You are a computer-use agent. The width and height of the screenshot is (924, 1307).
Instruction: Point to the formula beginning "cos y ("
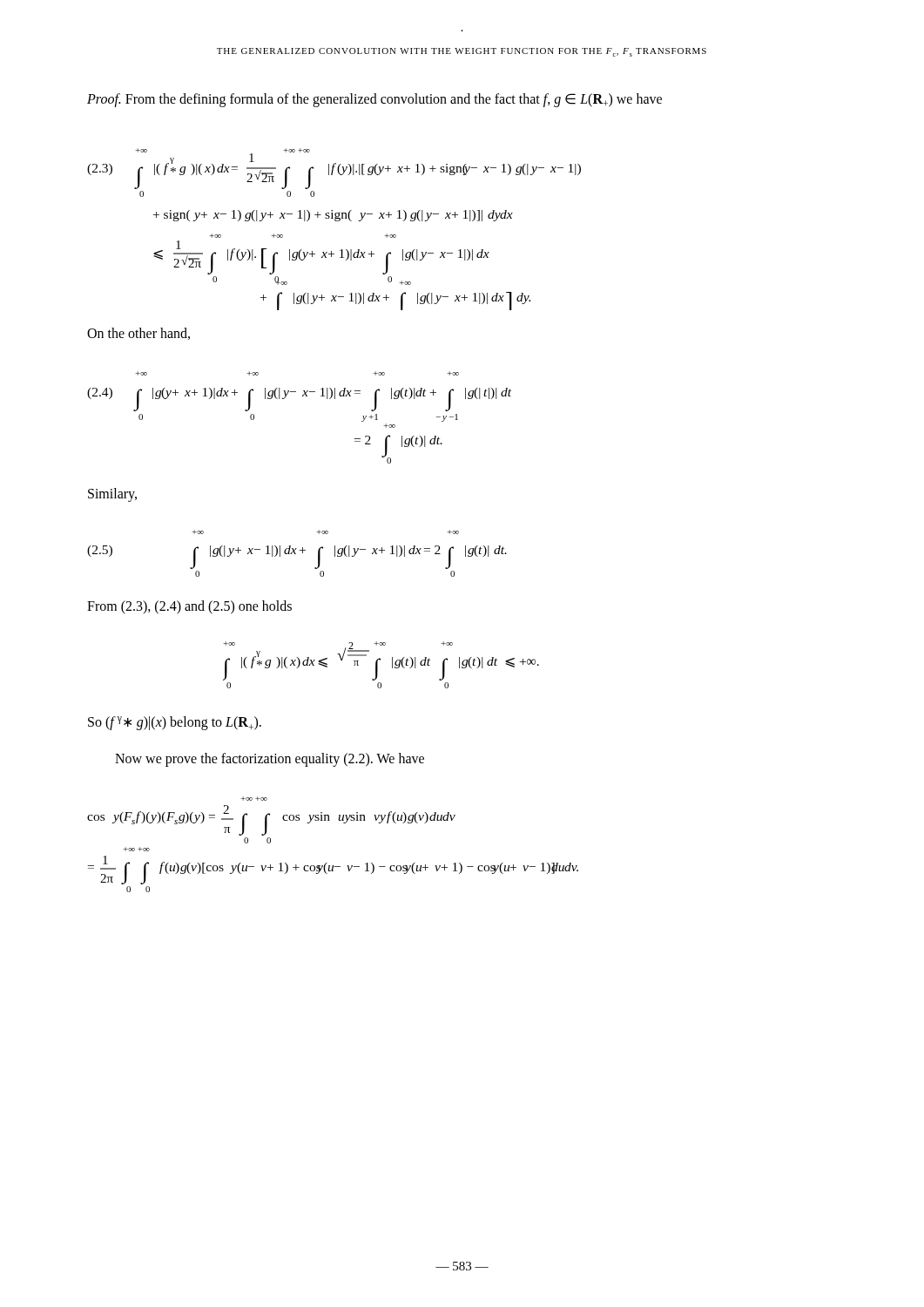tap(254, 799)
